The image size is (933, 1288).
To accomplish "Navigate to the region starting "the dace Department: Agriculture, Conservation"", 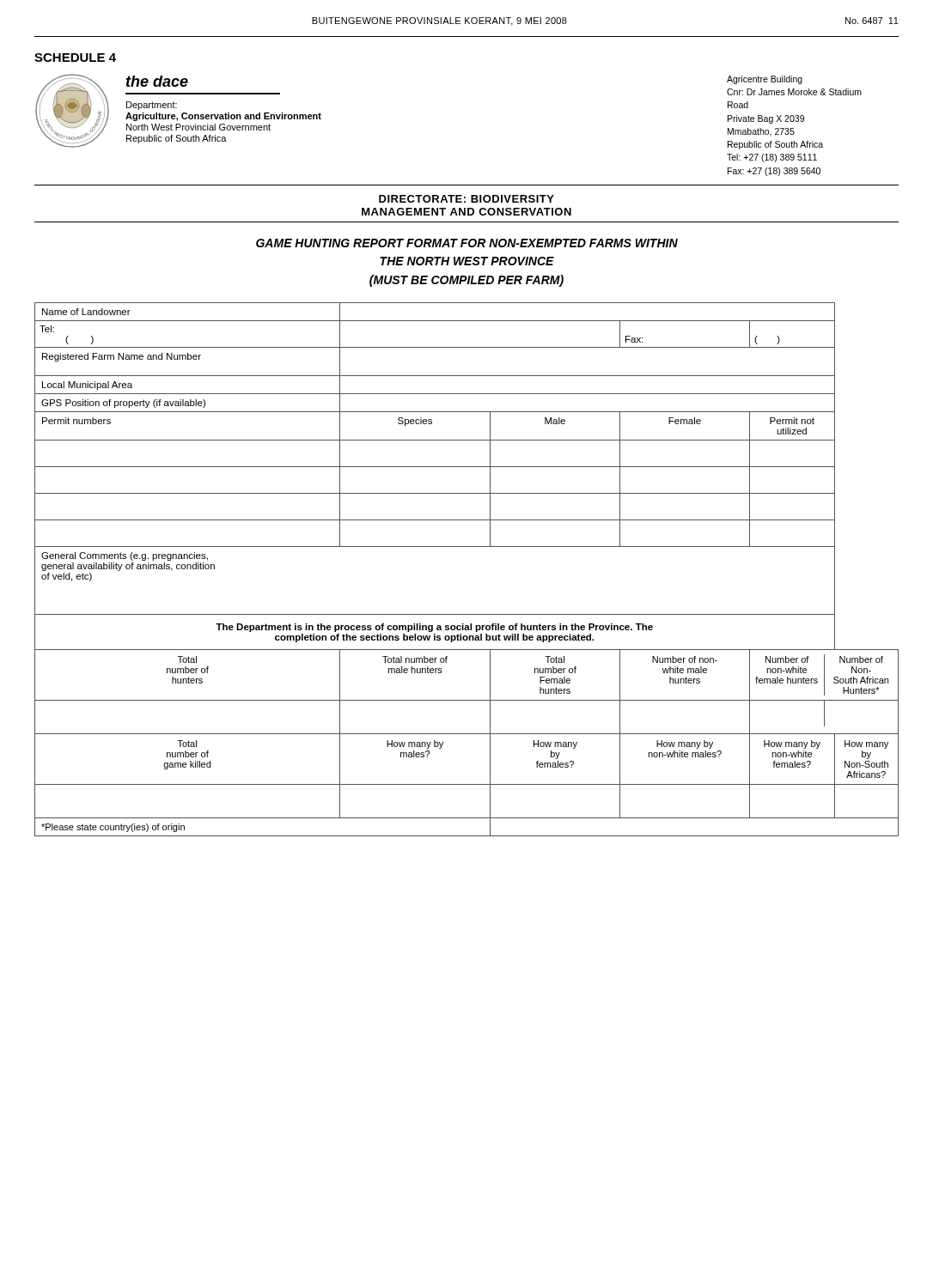I will click(157, 81).
